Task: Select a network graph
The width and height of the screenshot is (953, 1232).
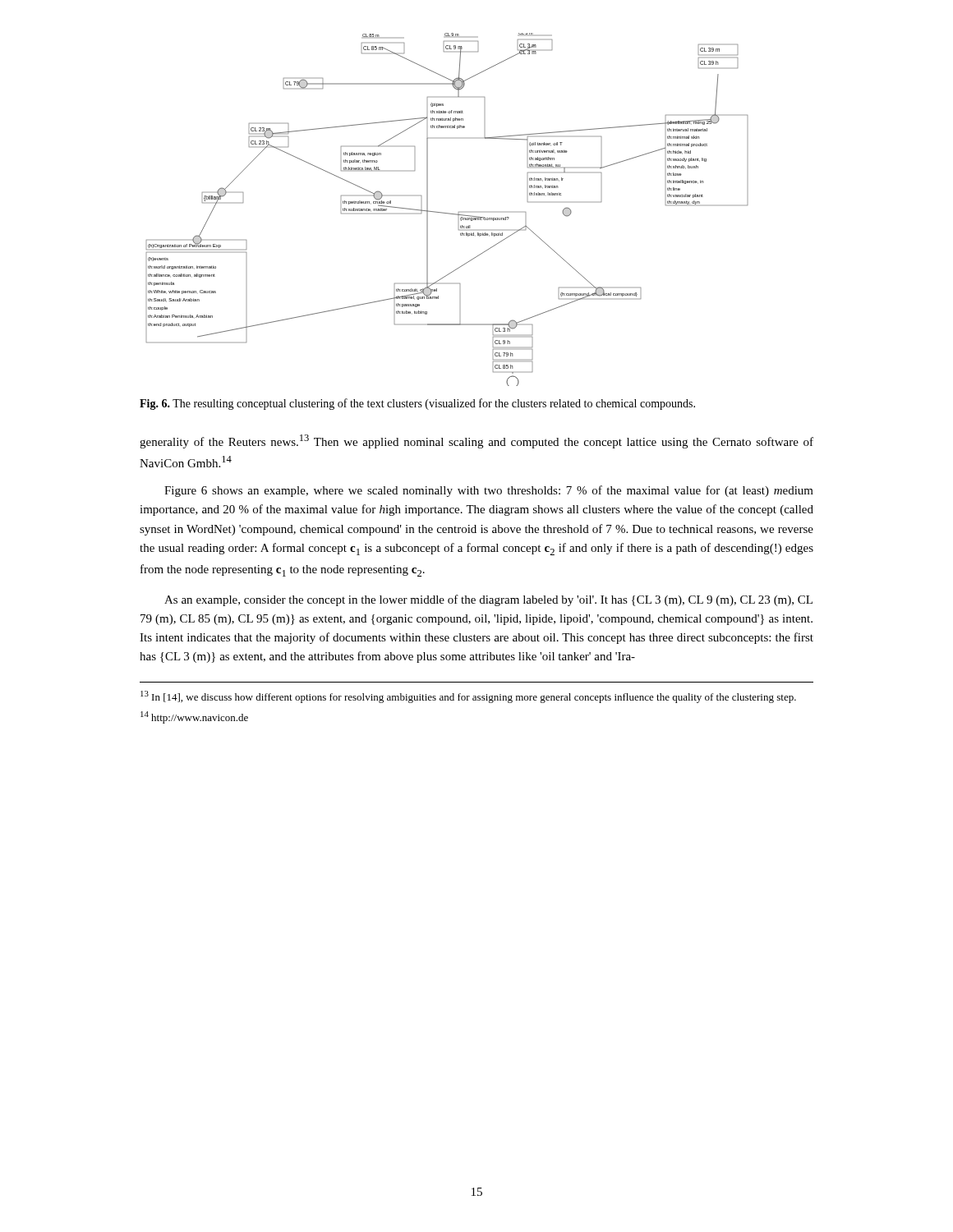Action: click(476, 209)
